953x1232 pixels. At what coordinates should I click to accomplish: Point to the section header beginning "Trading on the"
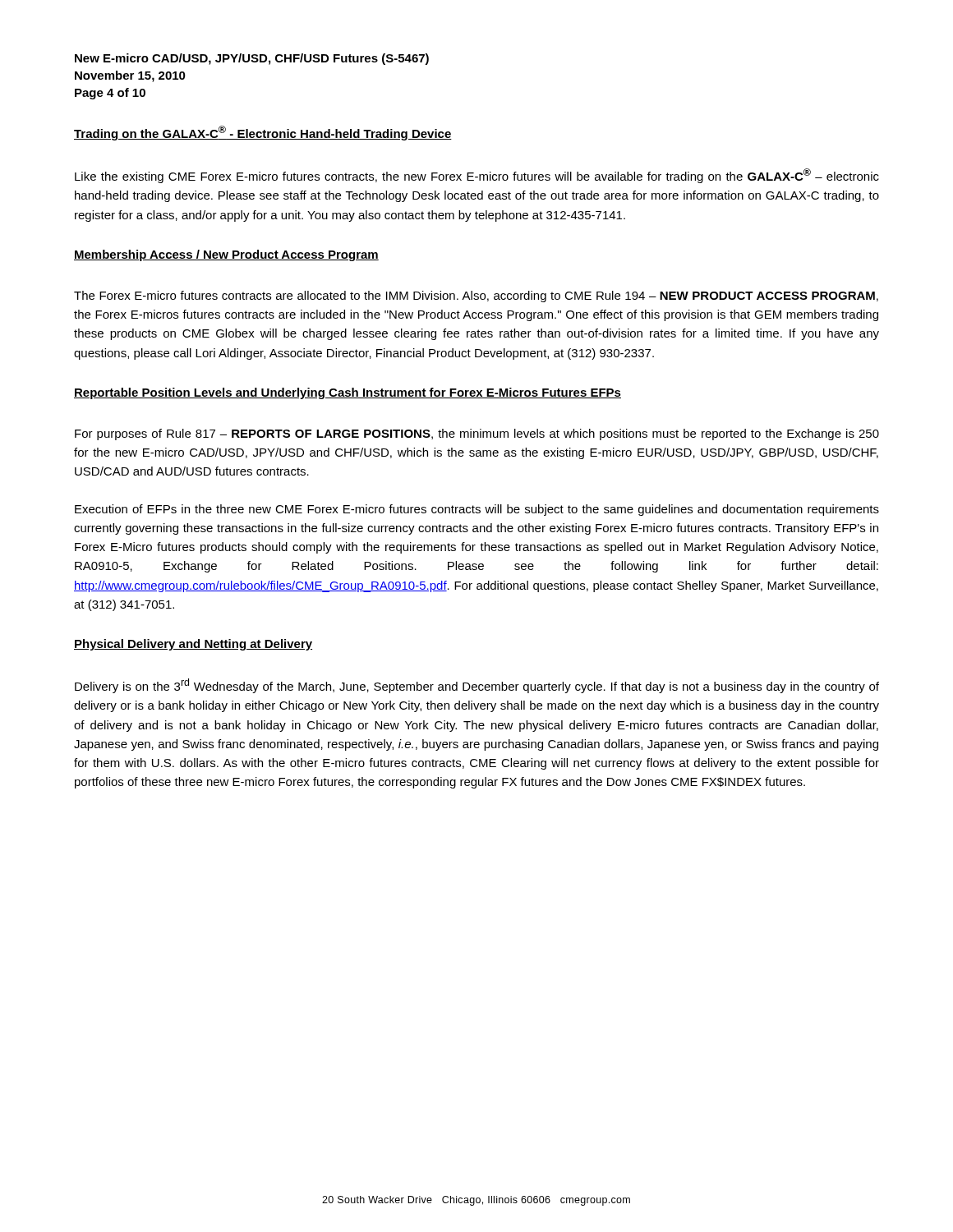pyautogui.click(x=263, y=132)
